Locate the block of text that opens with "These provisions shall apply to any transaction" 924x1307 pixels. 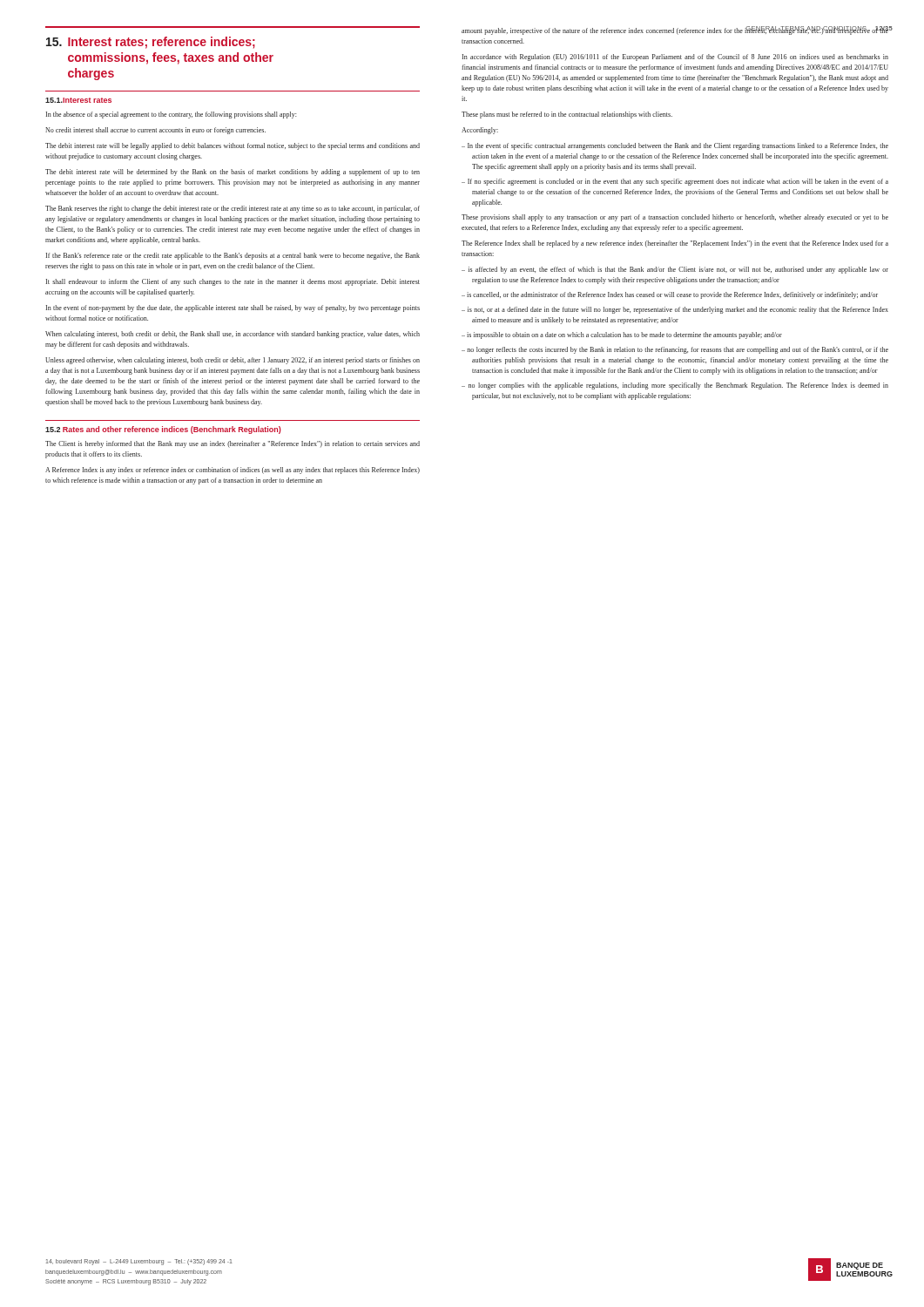(675, 223)
